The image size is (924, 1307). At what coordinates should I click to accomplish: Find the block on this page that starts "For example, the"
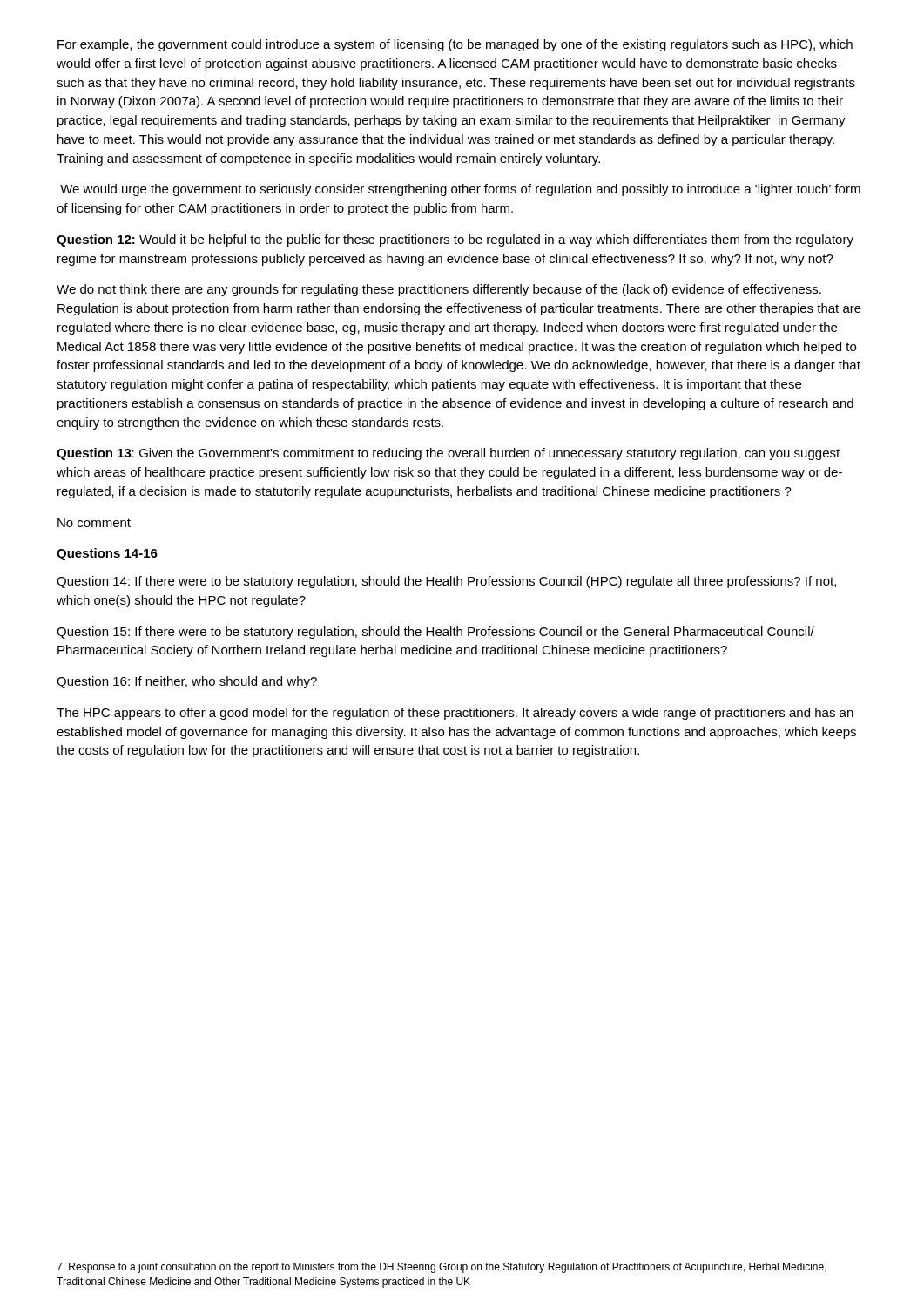456,101
